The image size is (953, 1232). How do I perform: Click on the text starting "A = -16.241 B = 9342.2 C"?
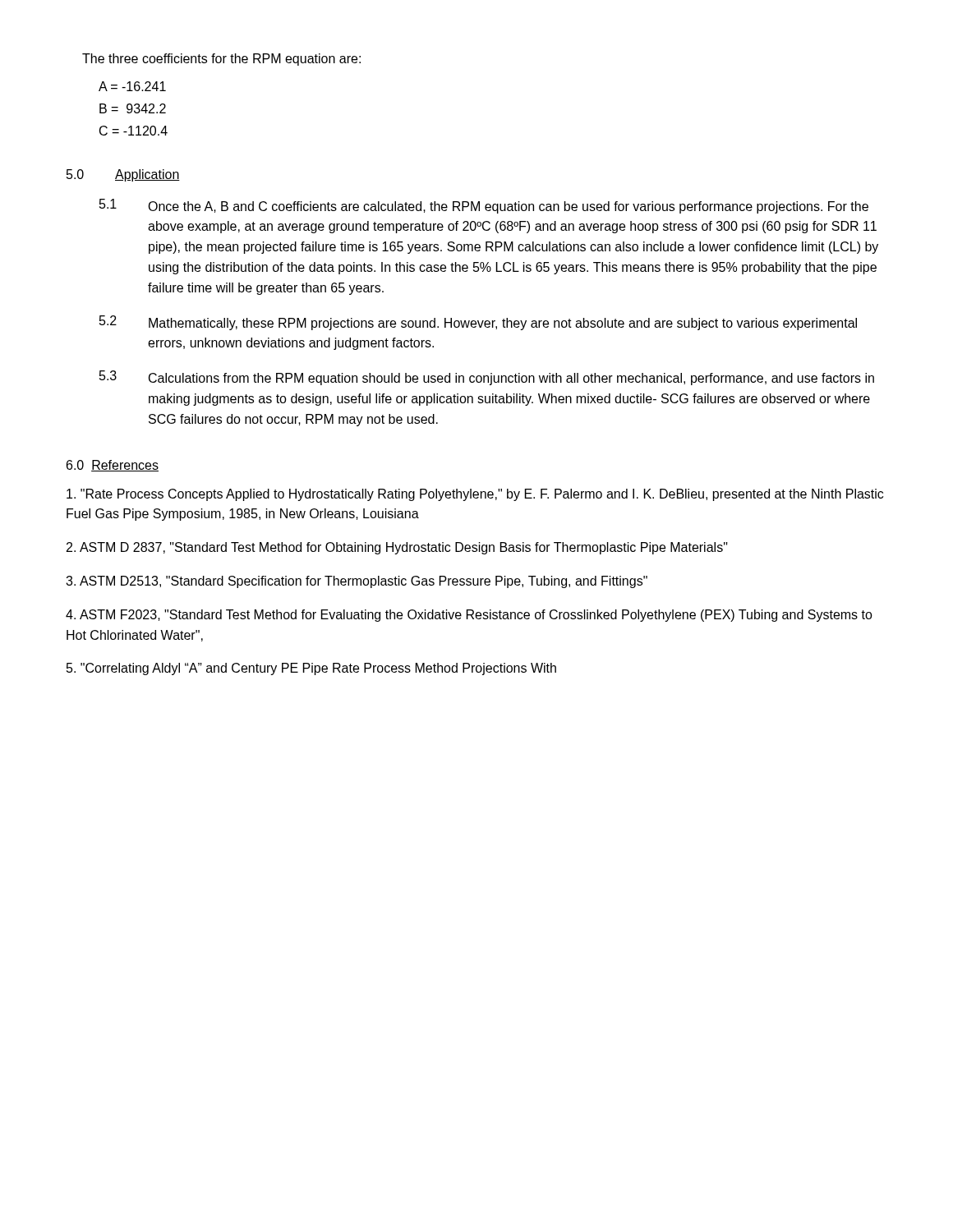tap(133, 109)
